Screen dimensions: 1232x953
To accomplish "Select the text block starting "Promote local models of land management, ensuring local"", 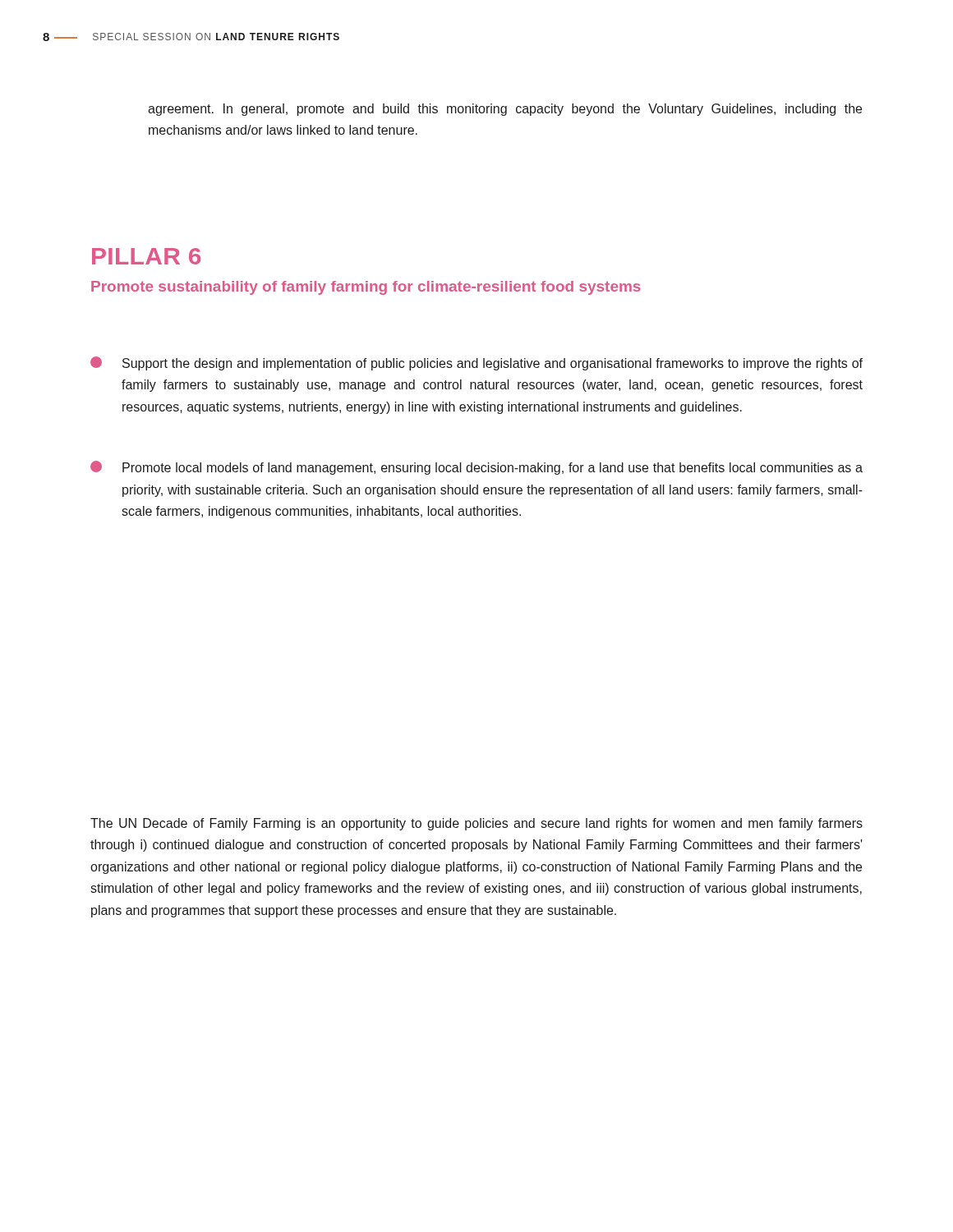I will point(476,490).
